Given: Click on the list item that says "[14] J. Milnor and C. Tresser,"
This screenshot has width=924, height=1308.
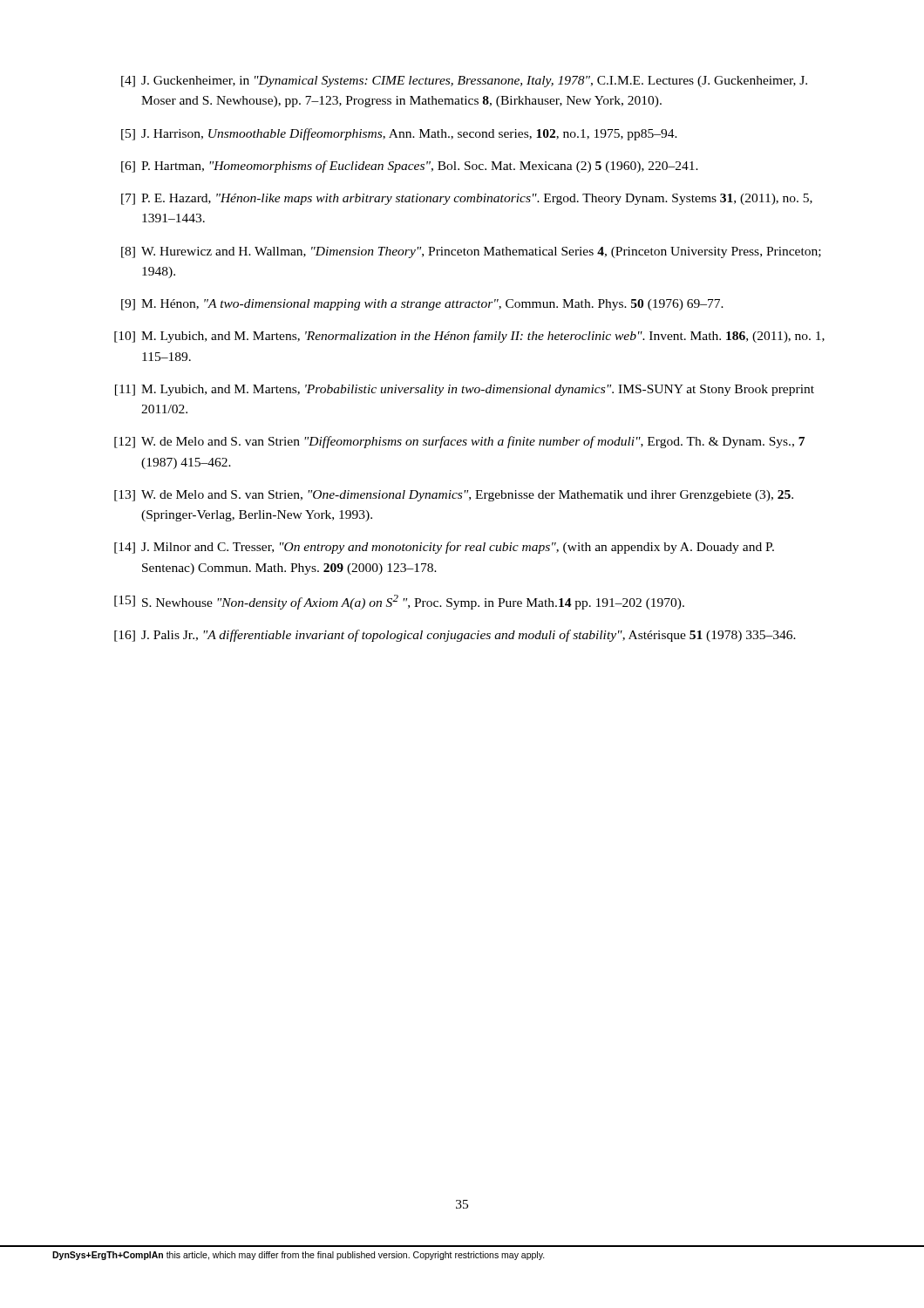Looking at the screenshot, I should coord(462,557).
